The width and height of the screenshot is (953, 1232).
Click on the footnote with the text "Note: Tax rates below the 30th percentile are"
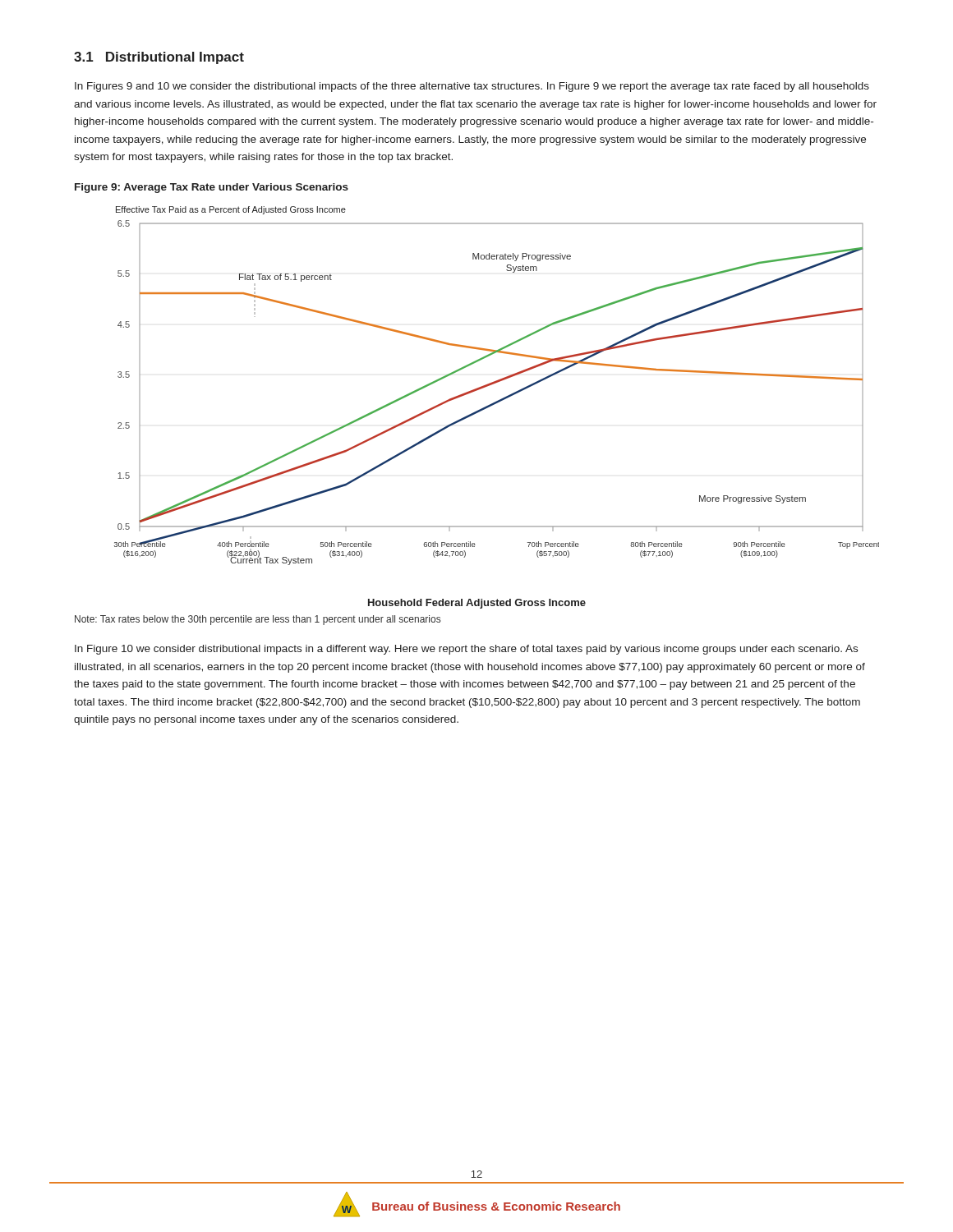tap(257, 619)
